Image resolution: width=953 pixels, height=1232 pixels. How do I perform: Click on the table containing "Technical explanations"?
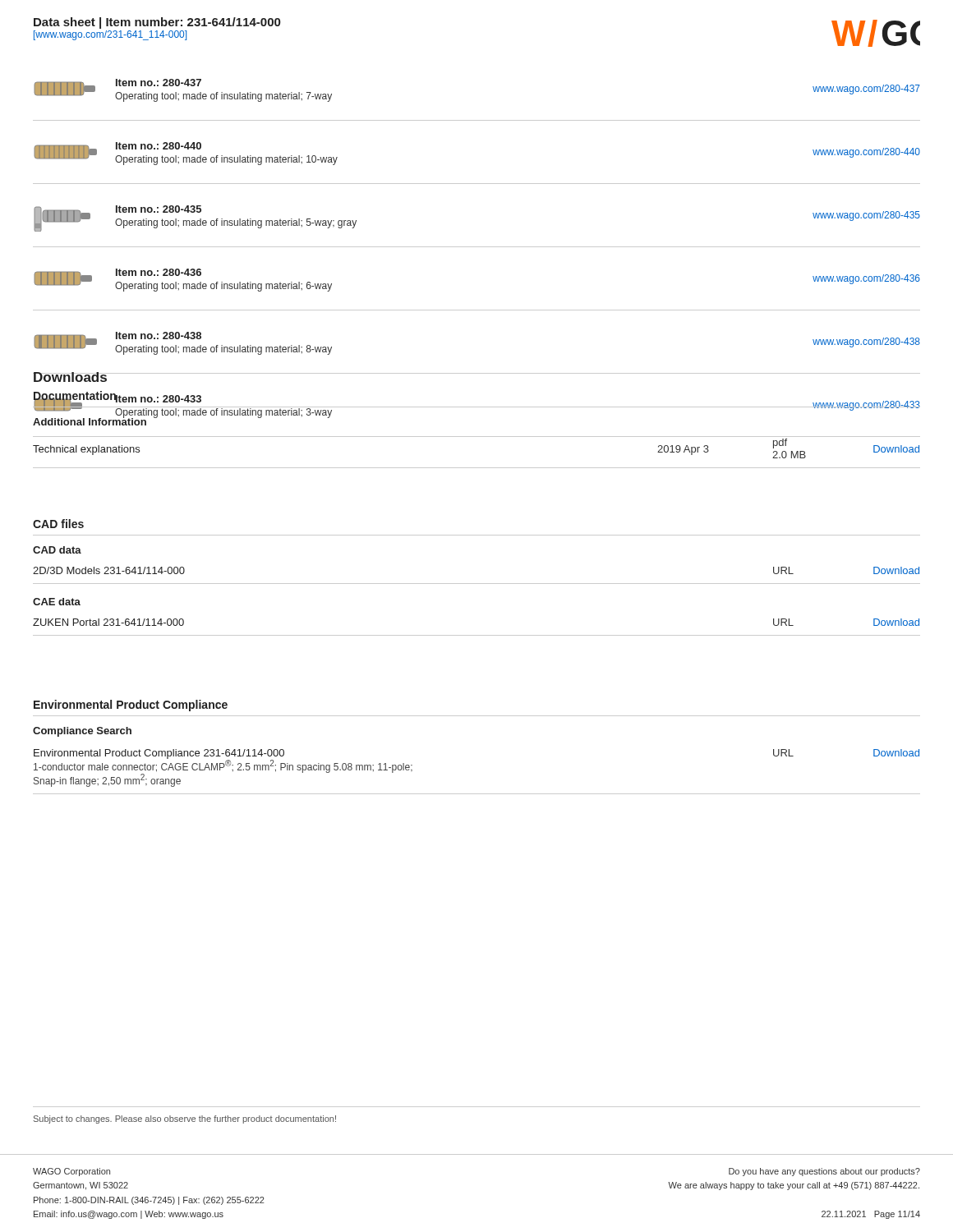tap(476, 449)
